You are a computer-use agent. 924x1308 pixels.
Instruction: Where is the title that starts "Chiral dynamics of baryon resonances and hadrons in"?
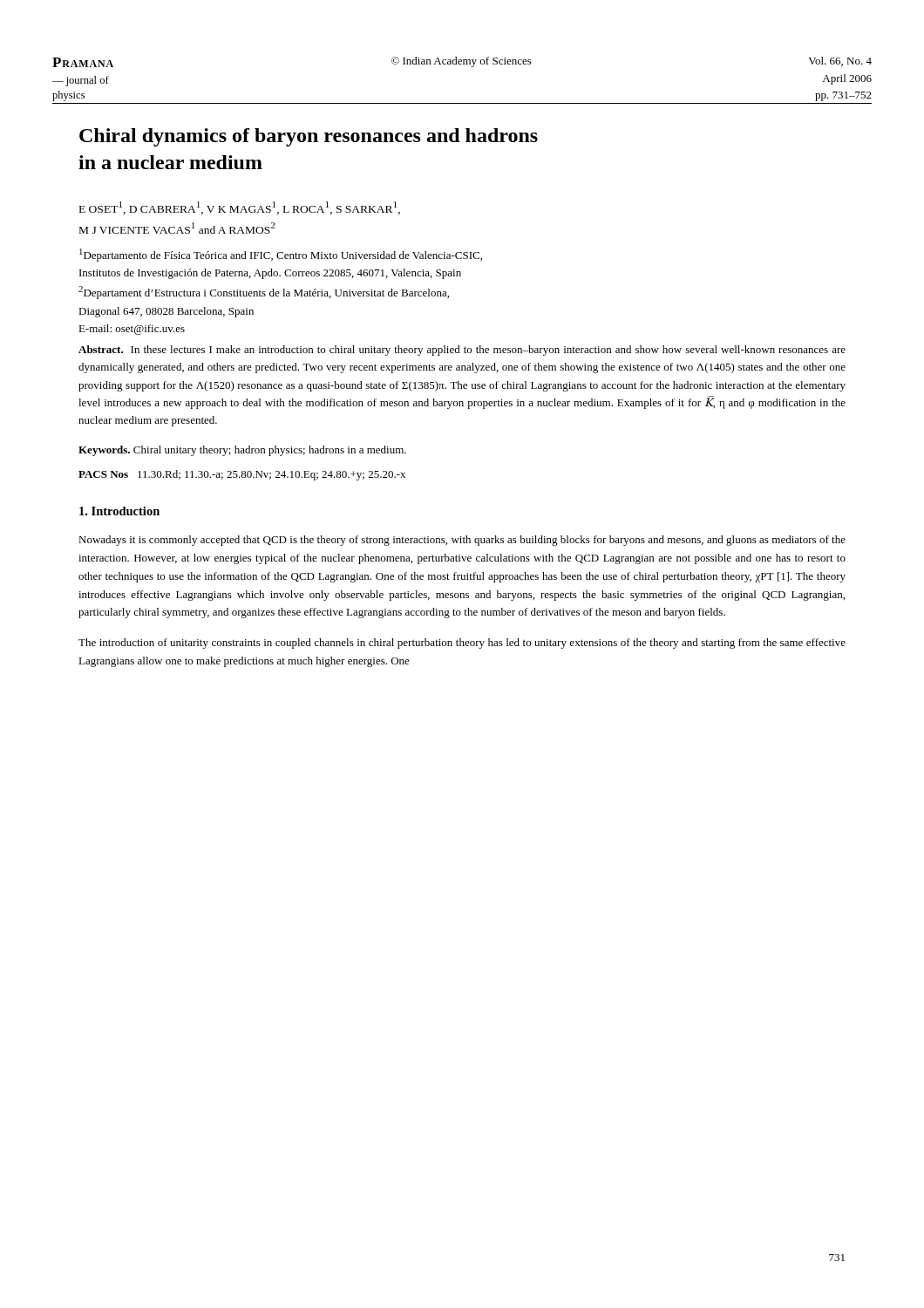pos(308,149)
